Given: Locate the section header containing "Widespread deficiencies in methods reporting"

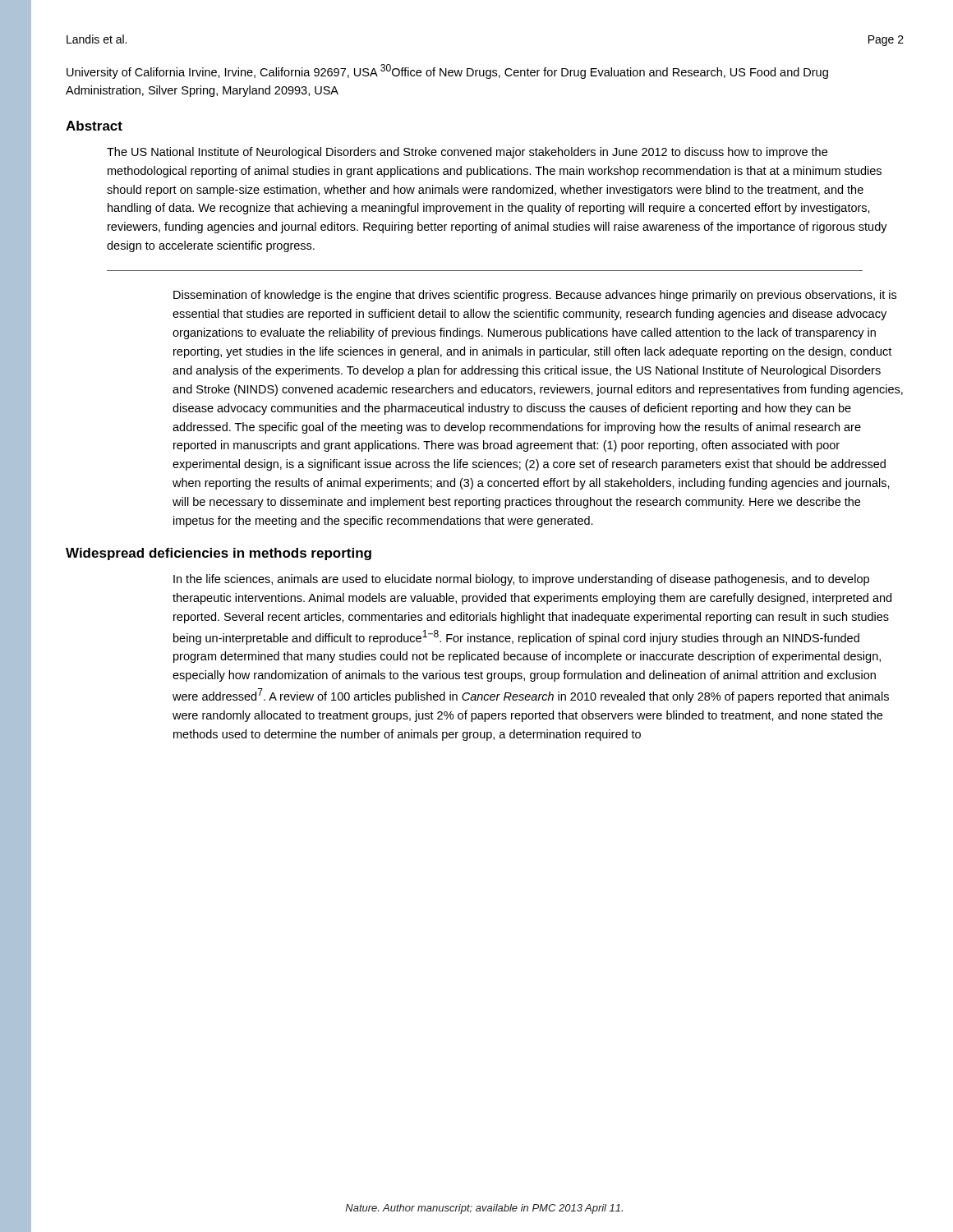Looking at the screenshot, I should pyautogui.click(x=219, y=553).
